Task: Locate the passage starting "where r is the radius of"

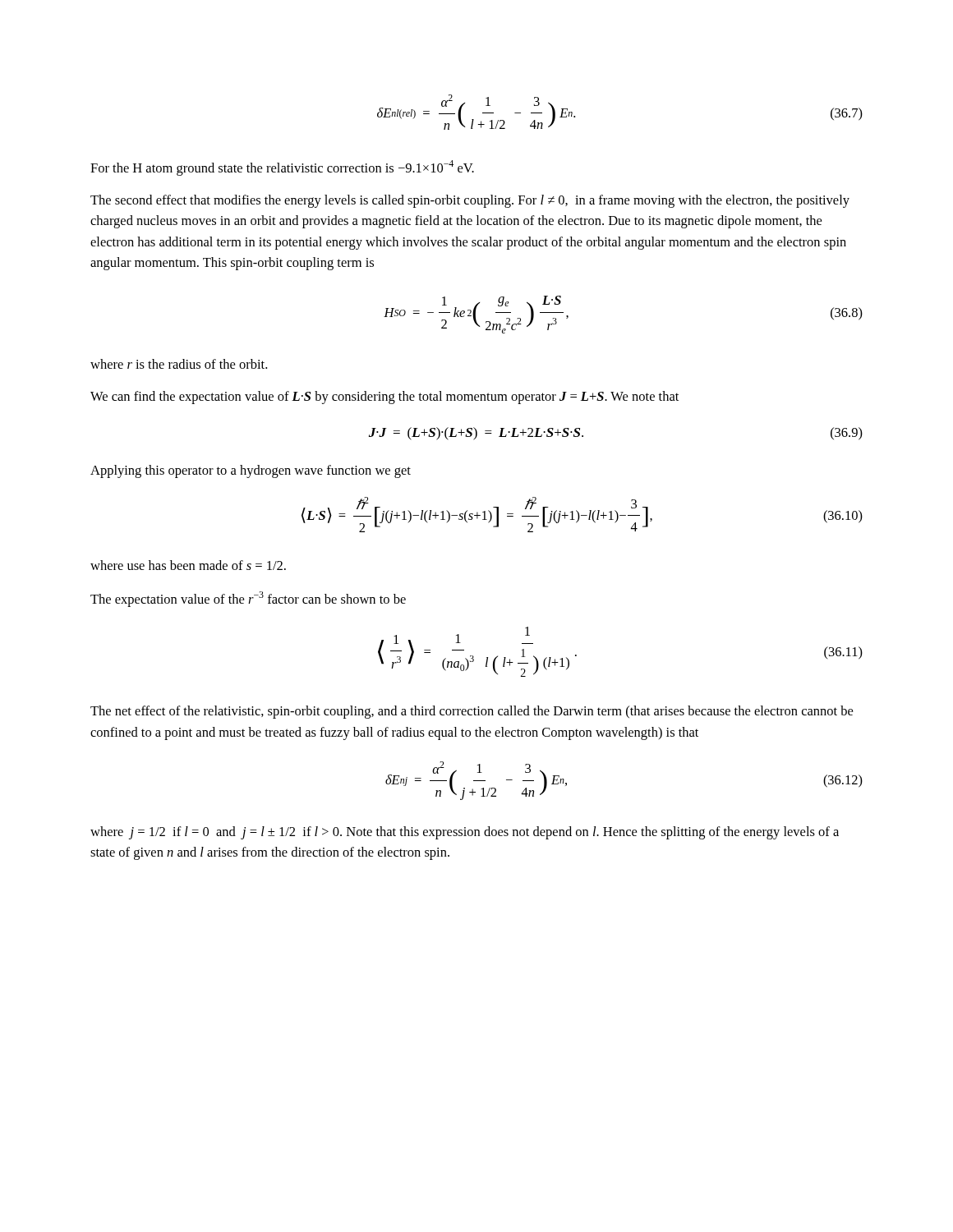Action: (179, 364)
